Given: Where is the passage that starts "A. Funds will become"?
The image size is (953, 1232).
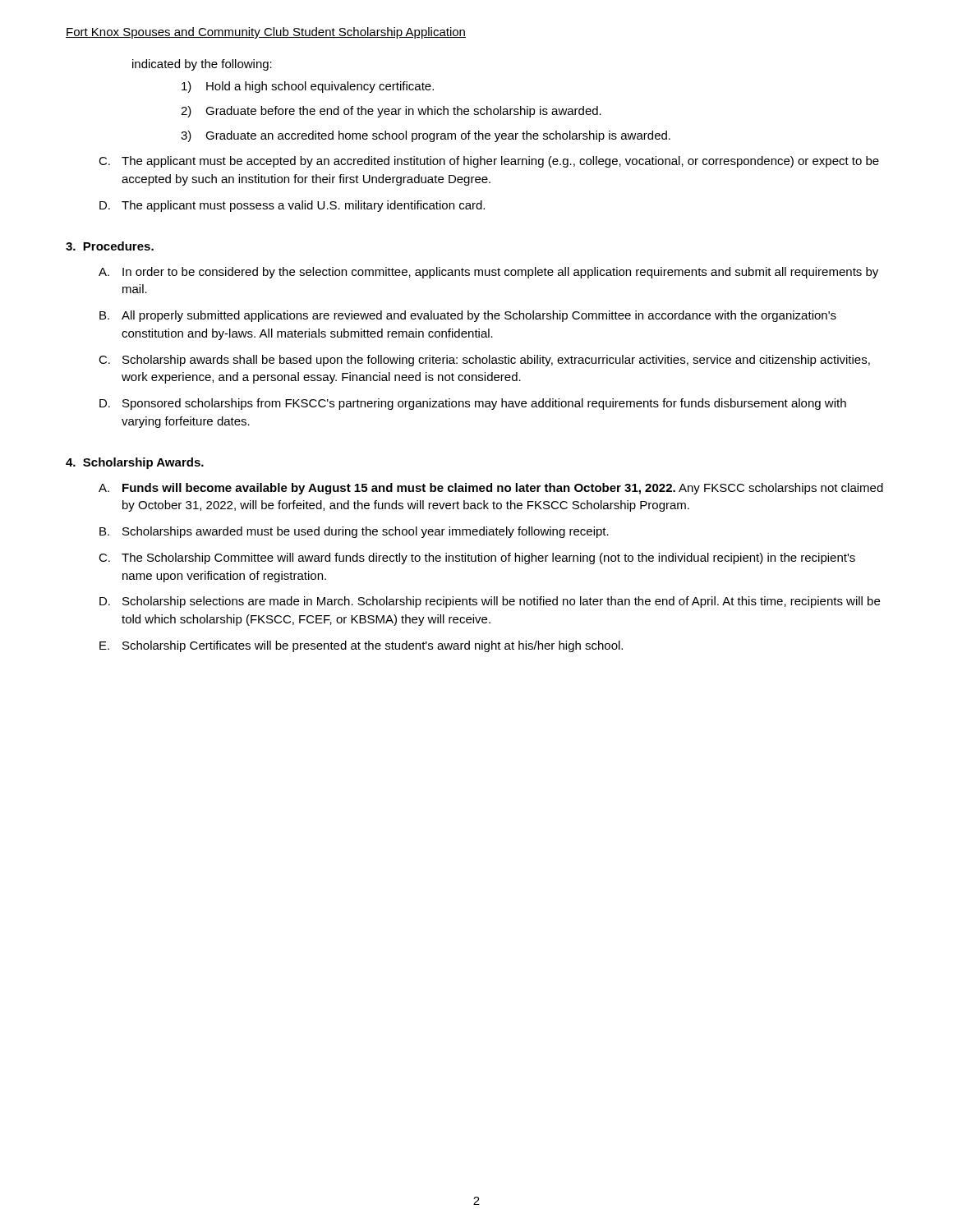Looking at the screenshot, I should pos(493,496).
